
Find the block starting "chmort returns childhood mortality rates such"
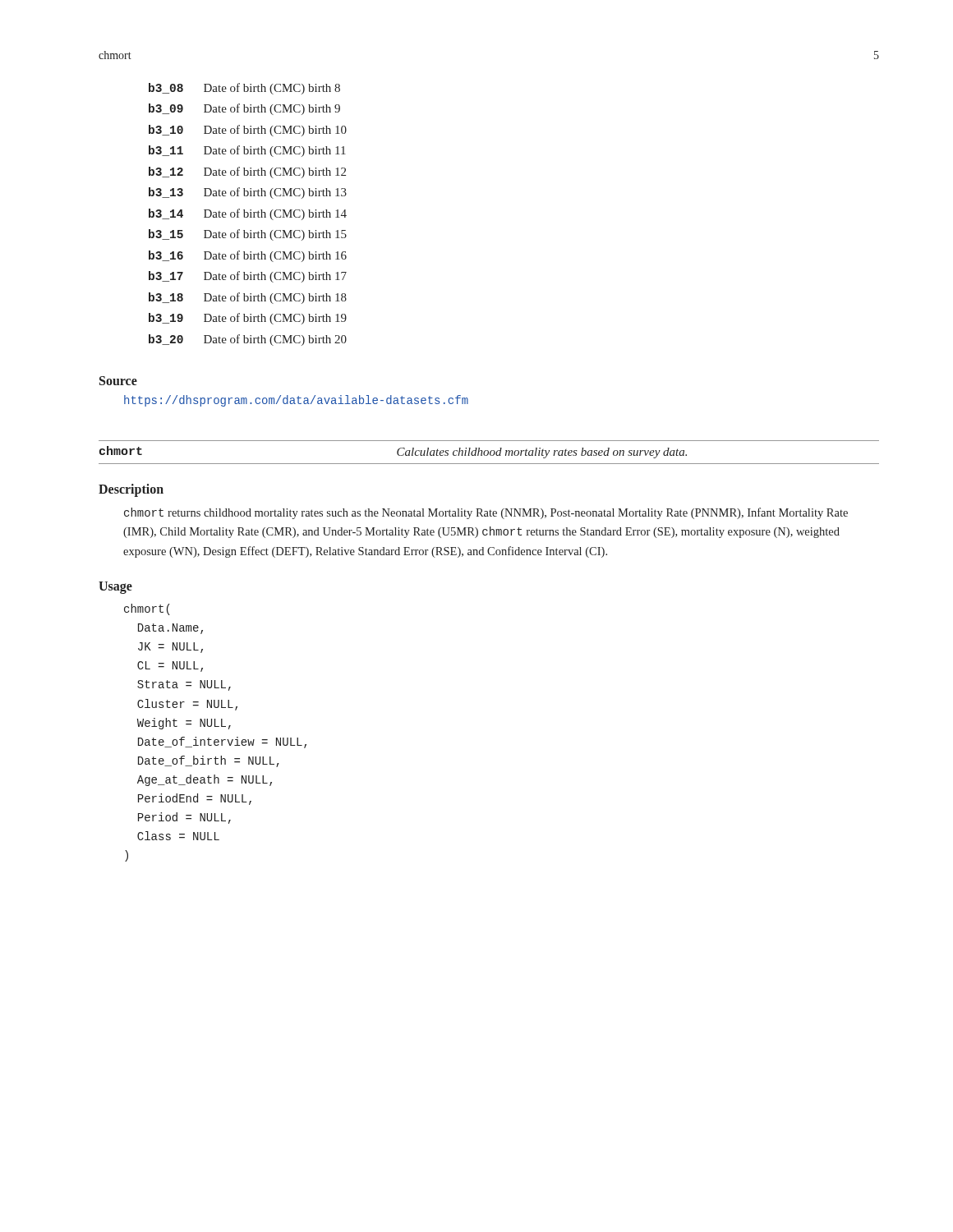pyautogui.click(x=486, y=532)
